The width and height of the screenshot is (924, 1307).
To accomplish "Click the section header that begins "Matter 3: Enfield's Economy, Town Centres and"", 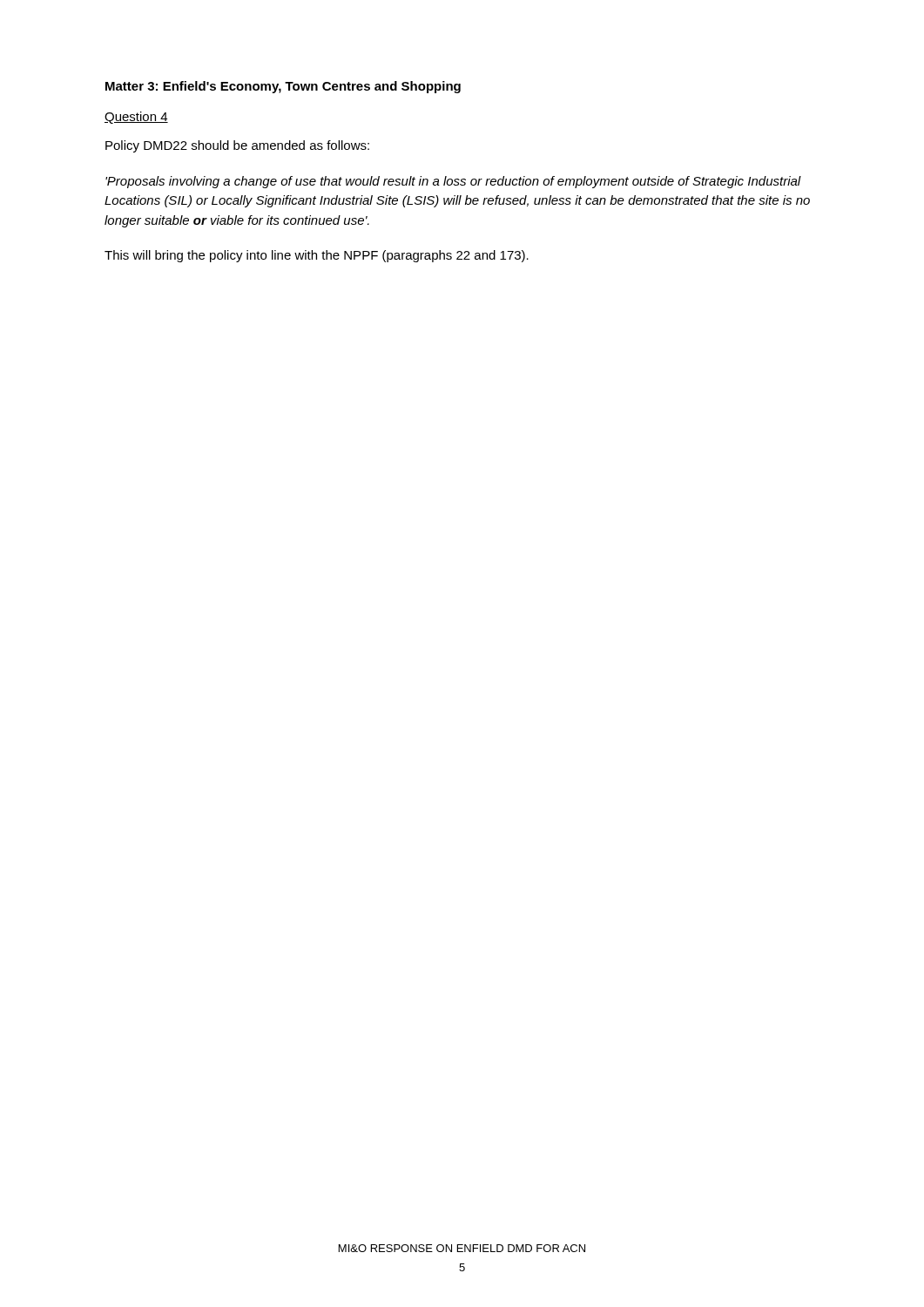I will click(x=283, y=86).
